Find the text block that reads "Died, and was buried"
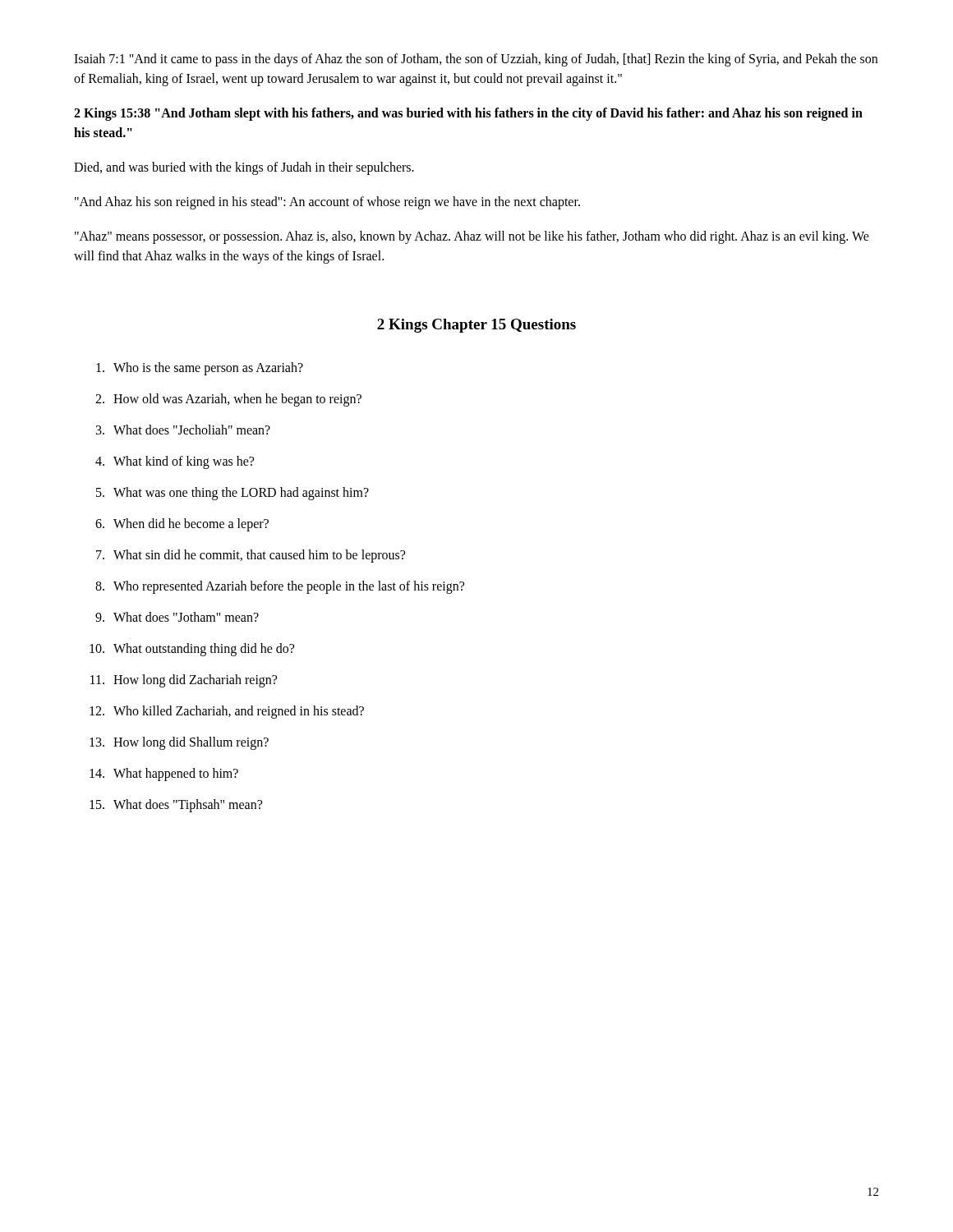 click(244, 167)
